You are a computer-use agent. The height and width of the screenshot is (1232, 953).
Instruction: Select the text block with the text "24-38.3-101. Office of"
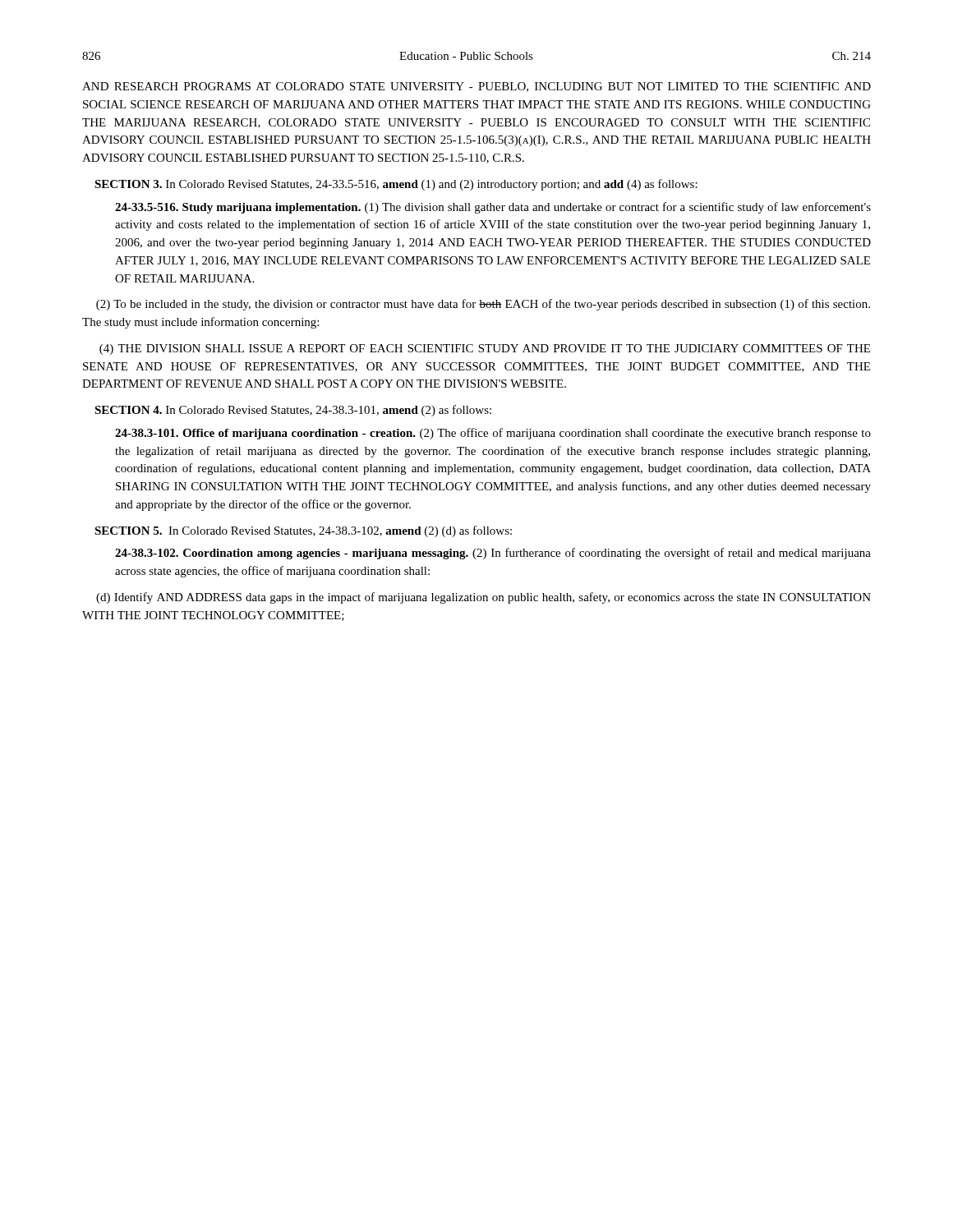pos(493,468)
